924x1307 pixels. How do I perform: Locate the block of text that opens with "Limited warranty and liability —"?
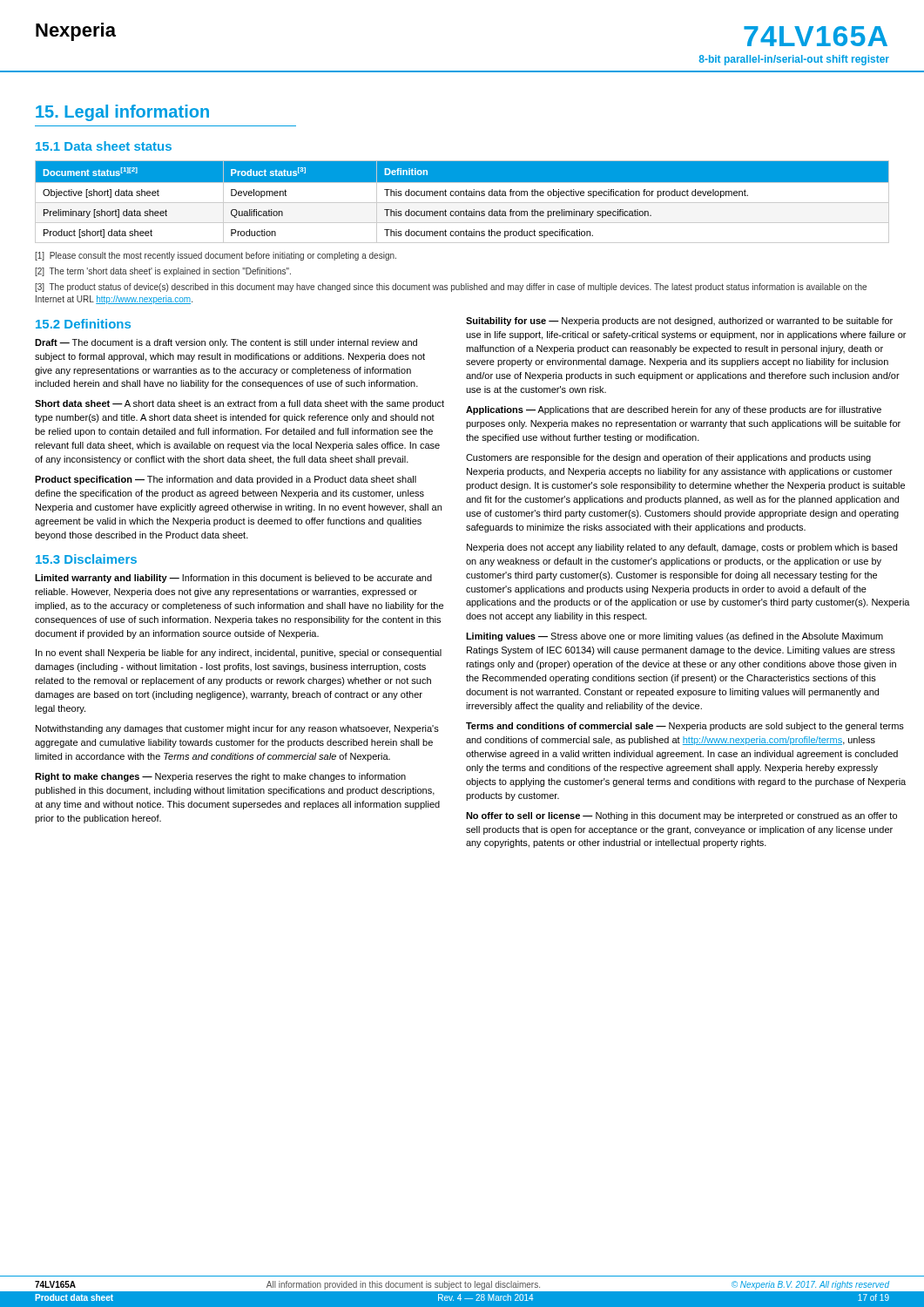click(x=239, y=605)
